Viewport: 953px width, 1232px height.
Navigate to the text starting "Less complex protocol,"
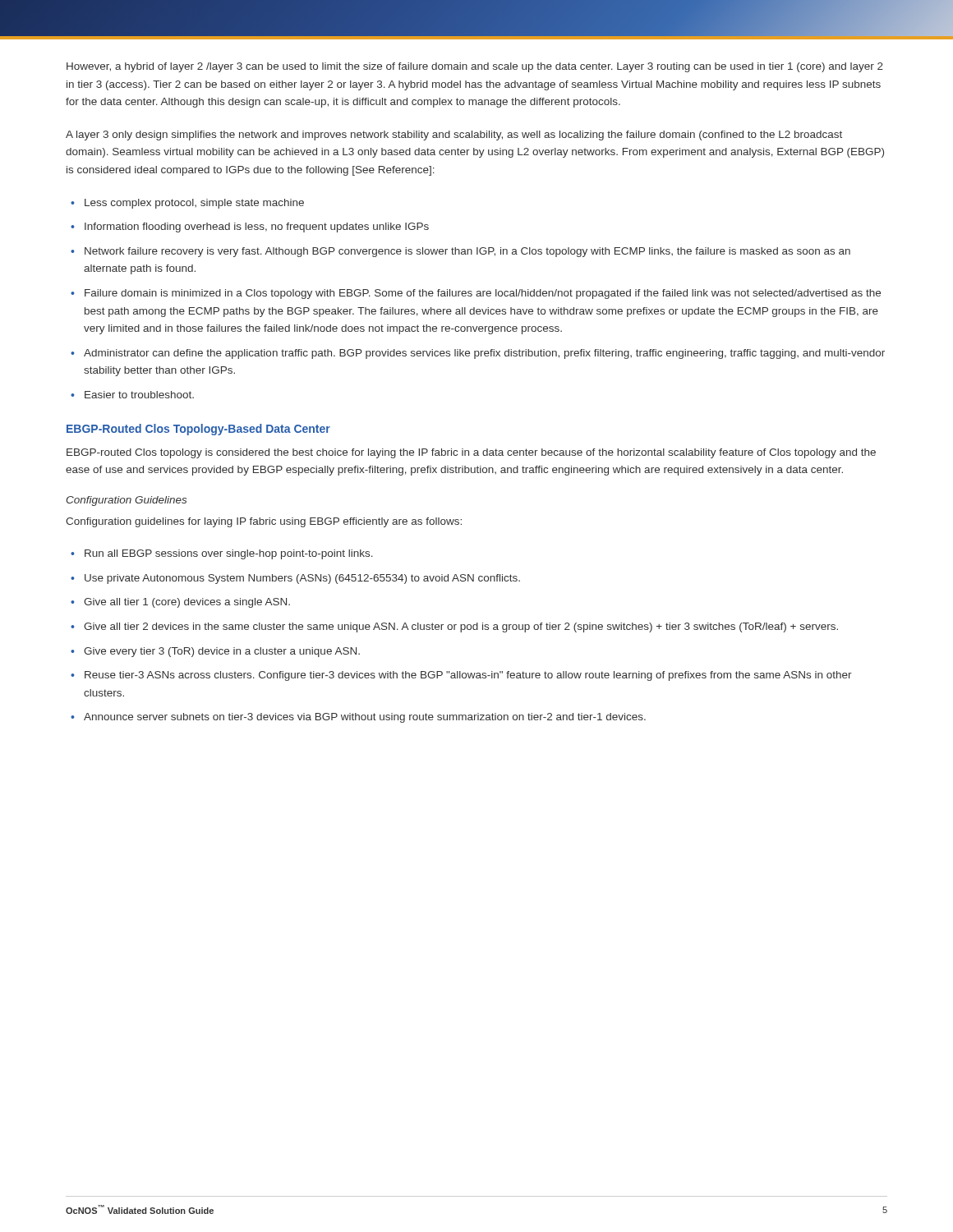pos(194,202)
